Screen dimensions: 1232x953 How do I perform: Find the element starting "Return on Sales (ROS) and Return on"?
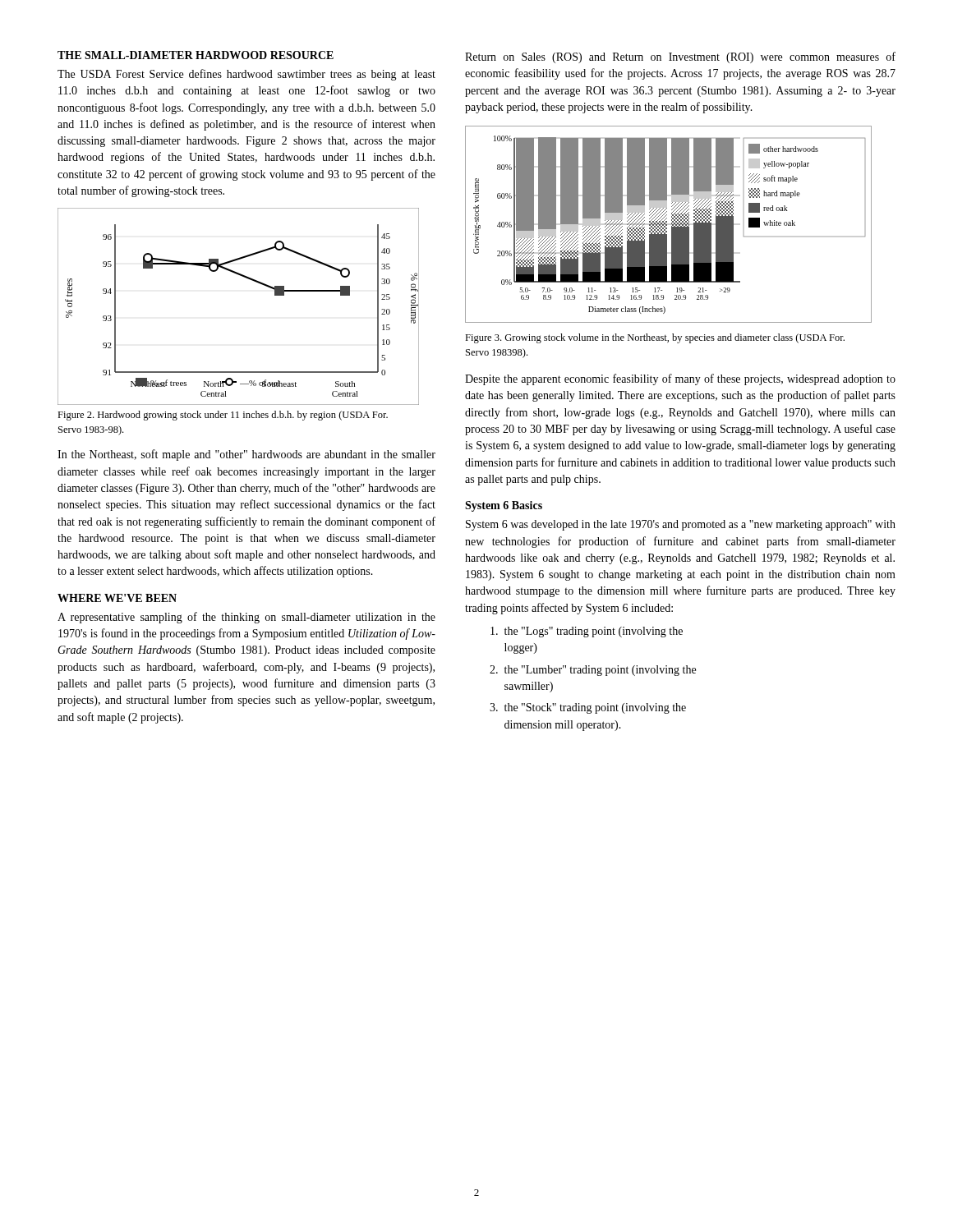(680, 83)
